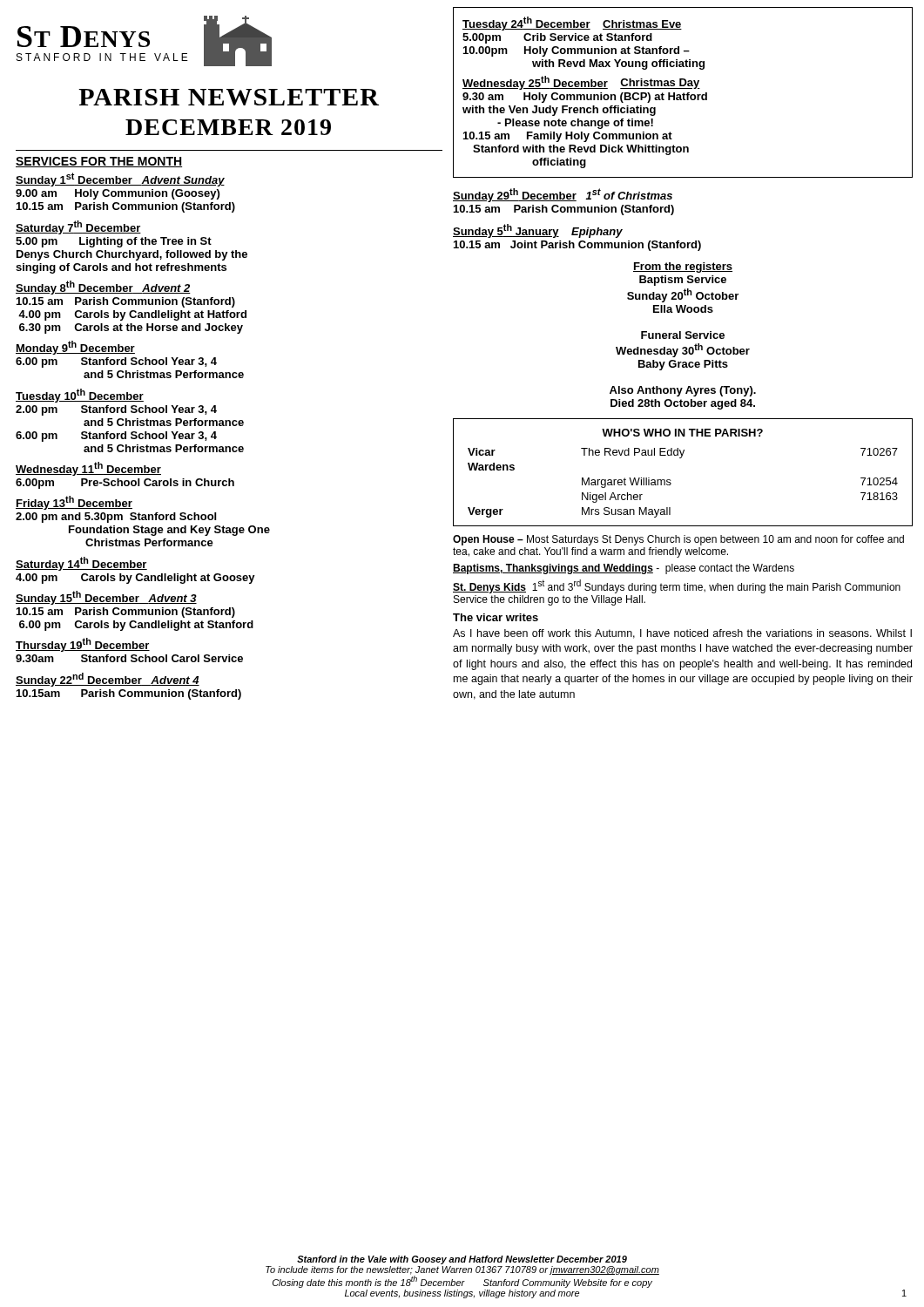Click on the list item that reads "Thursday 19th December 9.30am Stanford School Carol Service"
This screenshot has width=924, height=1307.
(130, 651)
